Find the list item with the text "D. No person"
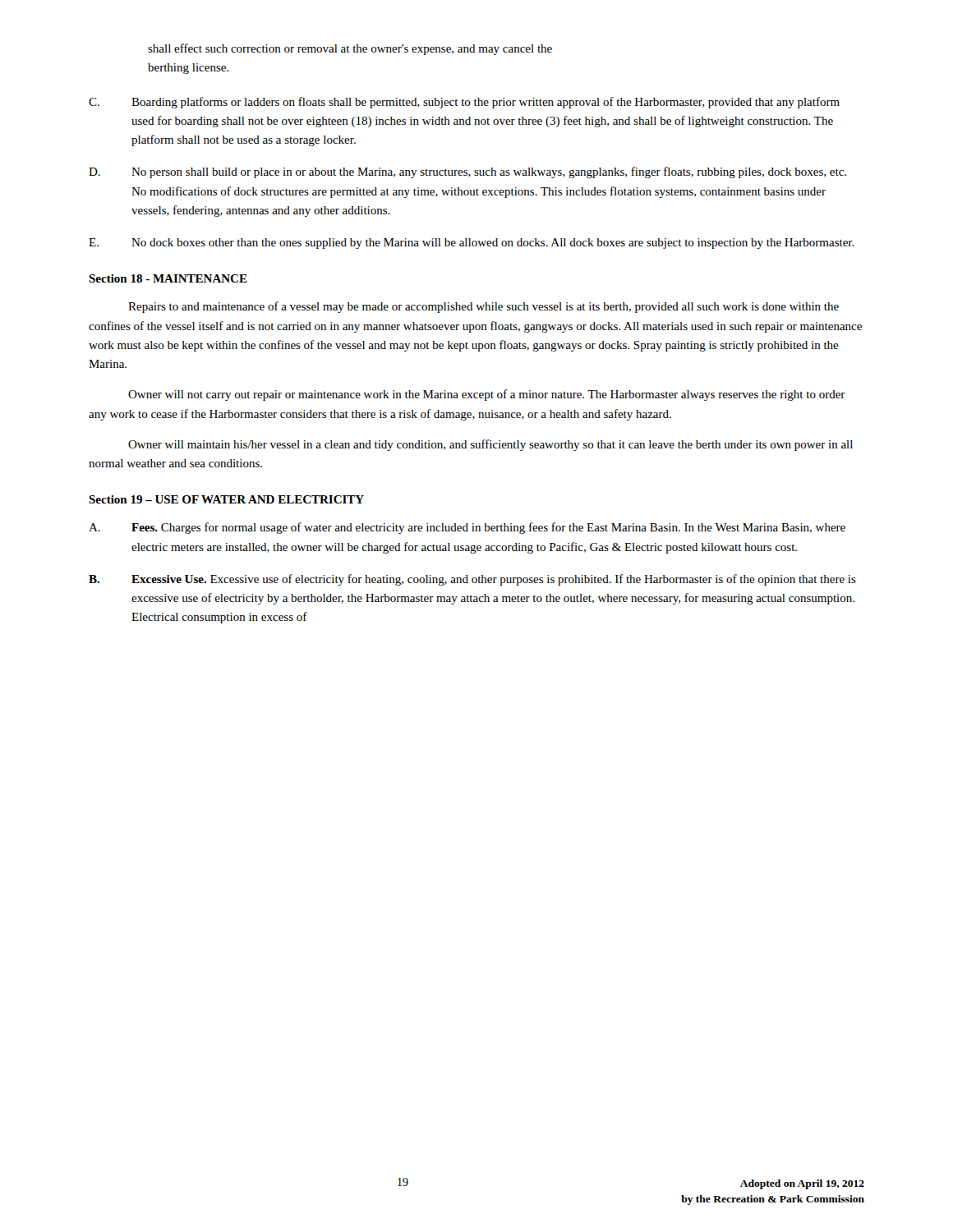The image size is (953, 1232). [x=476, y=192]
